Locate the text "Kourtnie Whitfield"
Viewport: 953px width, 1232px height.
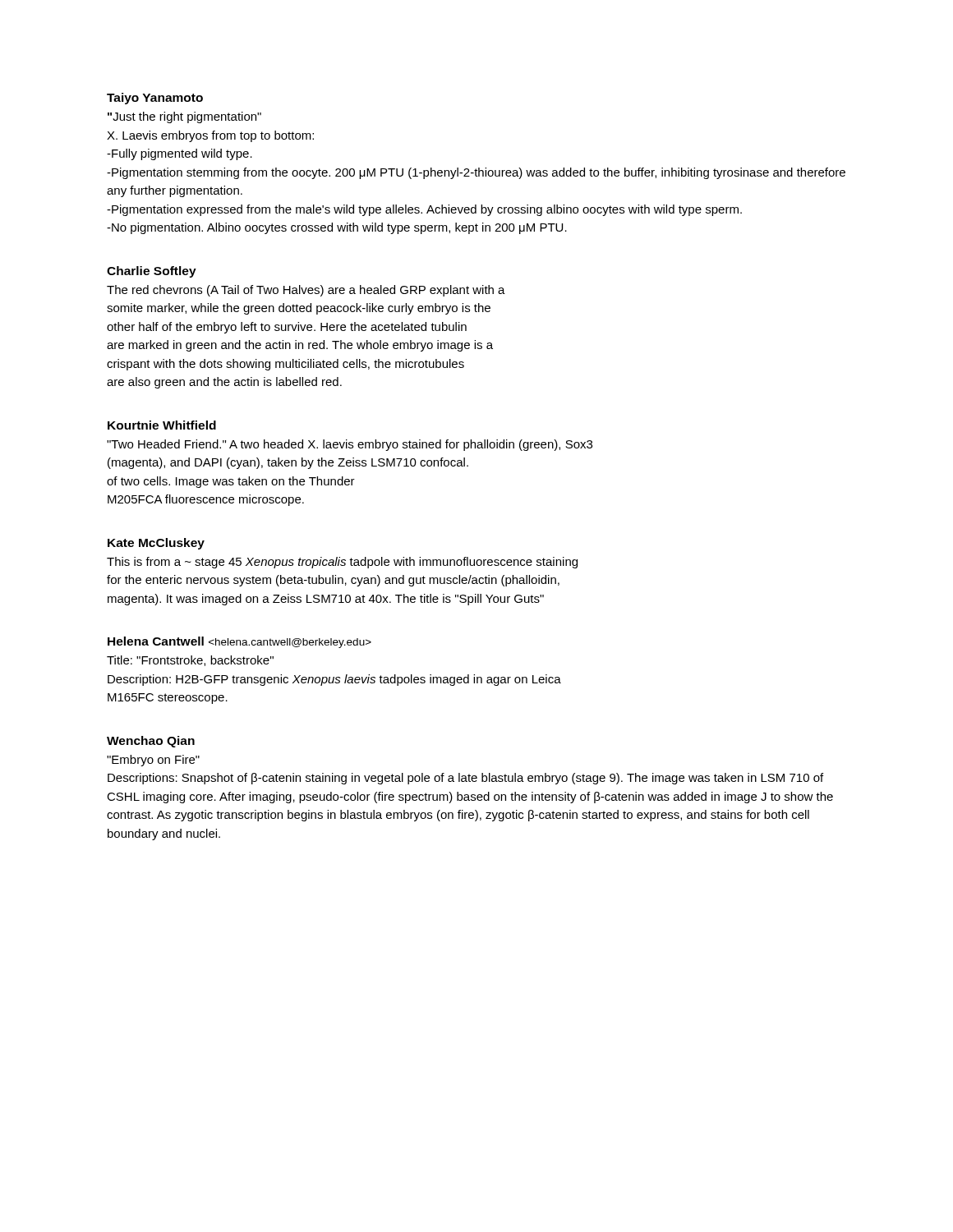162,425
